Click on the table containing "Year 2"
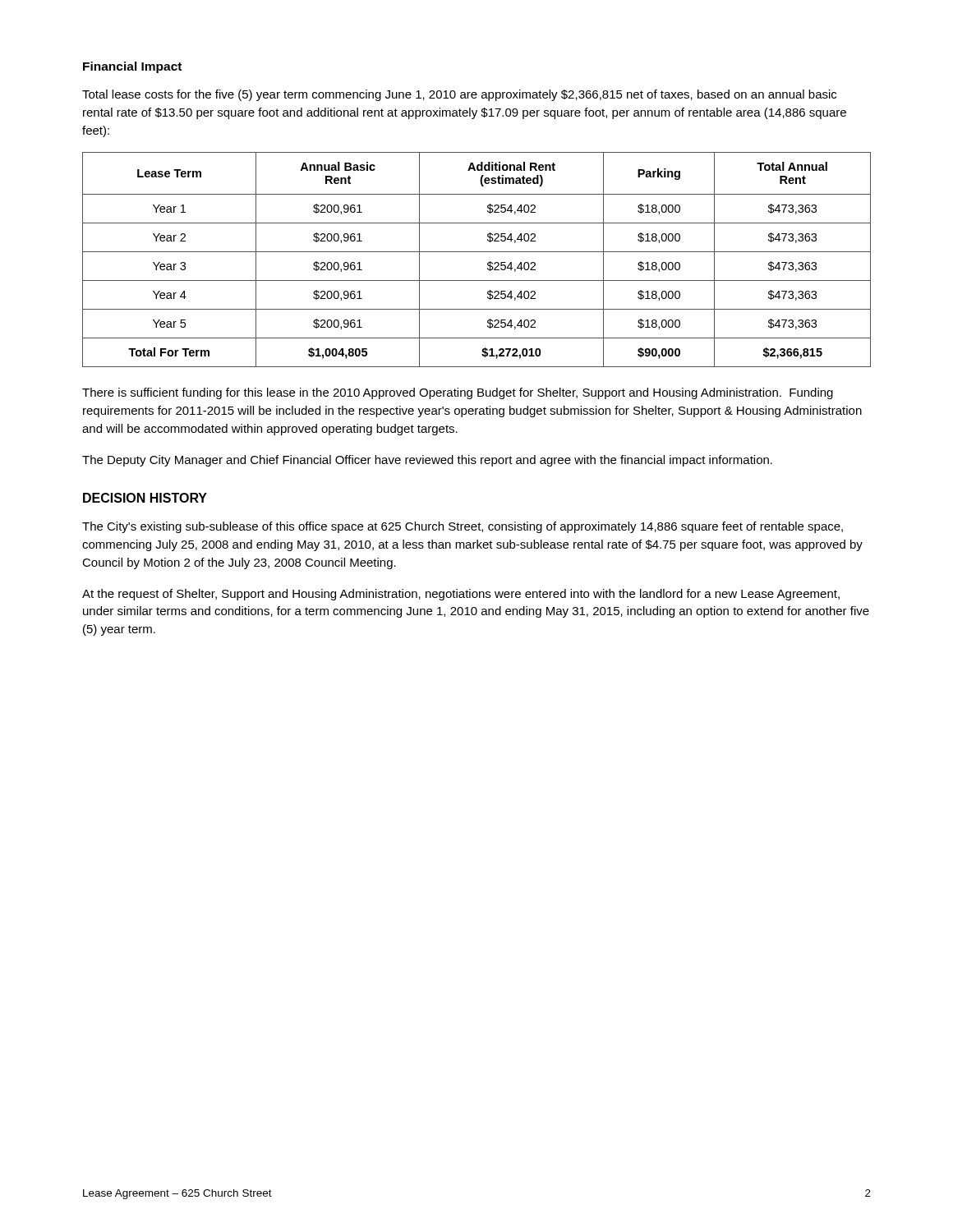953x1232 pixels. tap(476, 260)
